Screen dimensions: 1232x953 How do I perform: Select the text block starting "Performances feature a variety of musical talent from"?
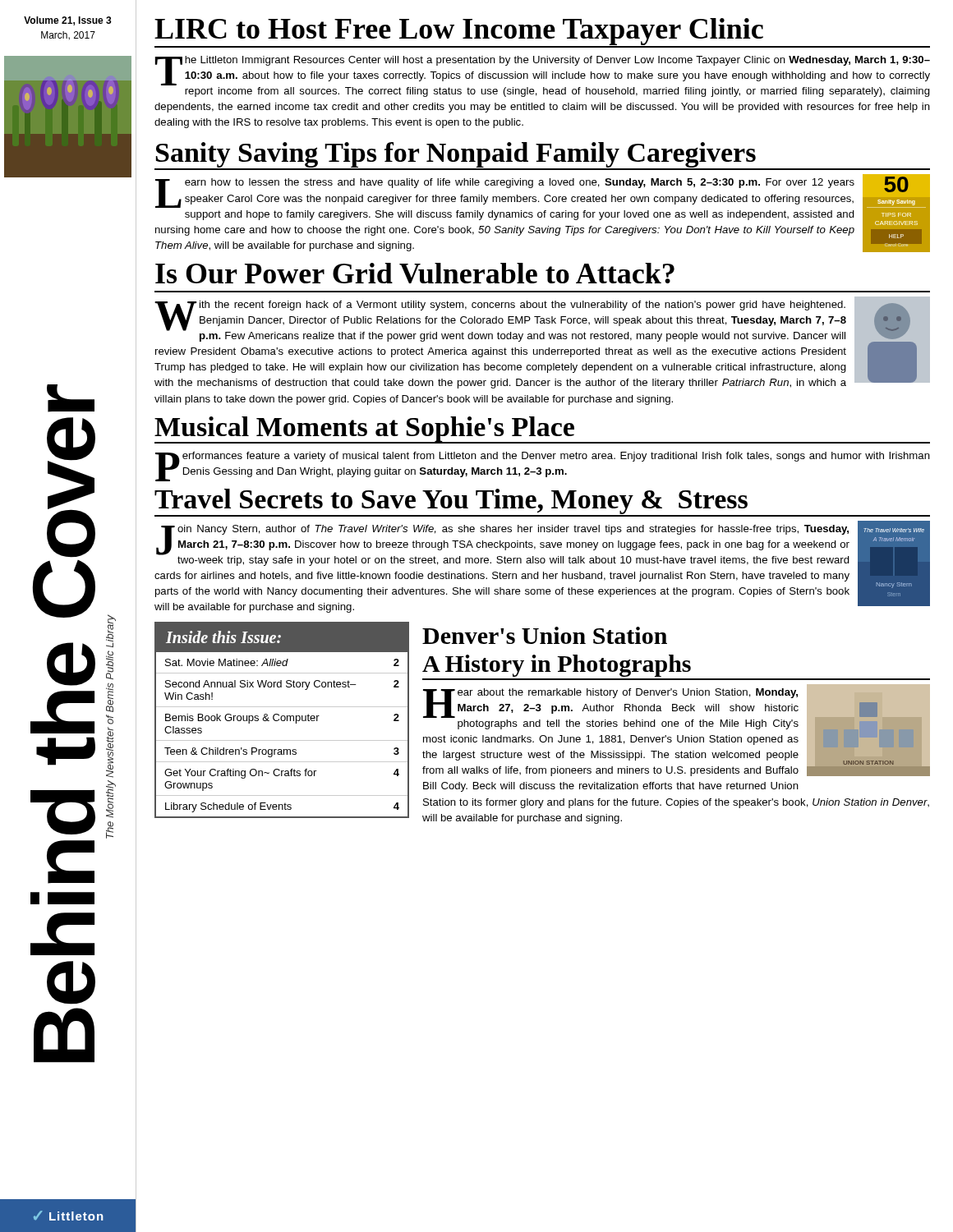pos(542,463)
